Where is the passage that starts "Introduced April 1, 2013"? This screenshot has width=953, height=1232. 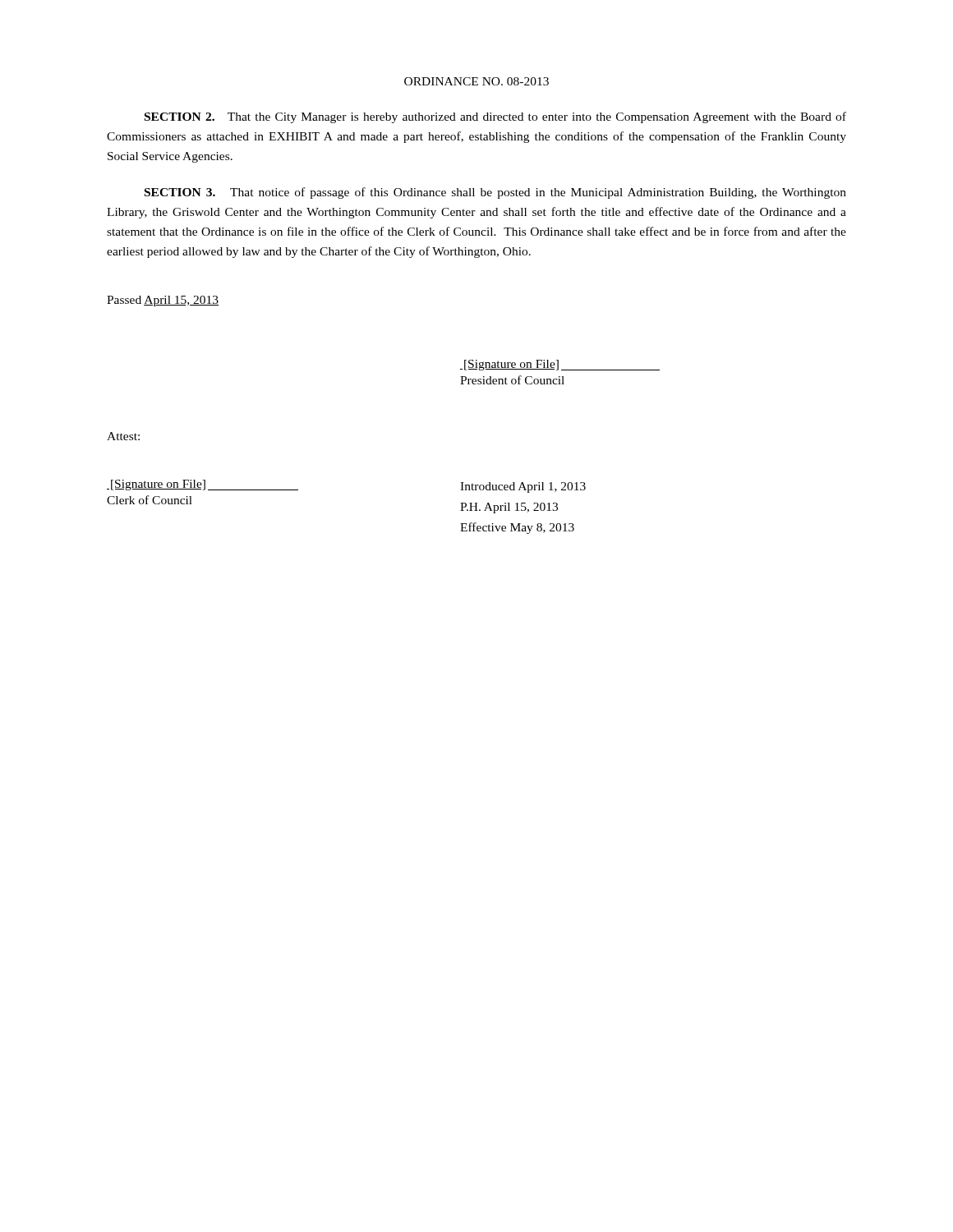click(523, 506)
